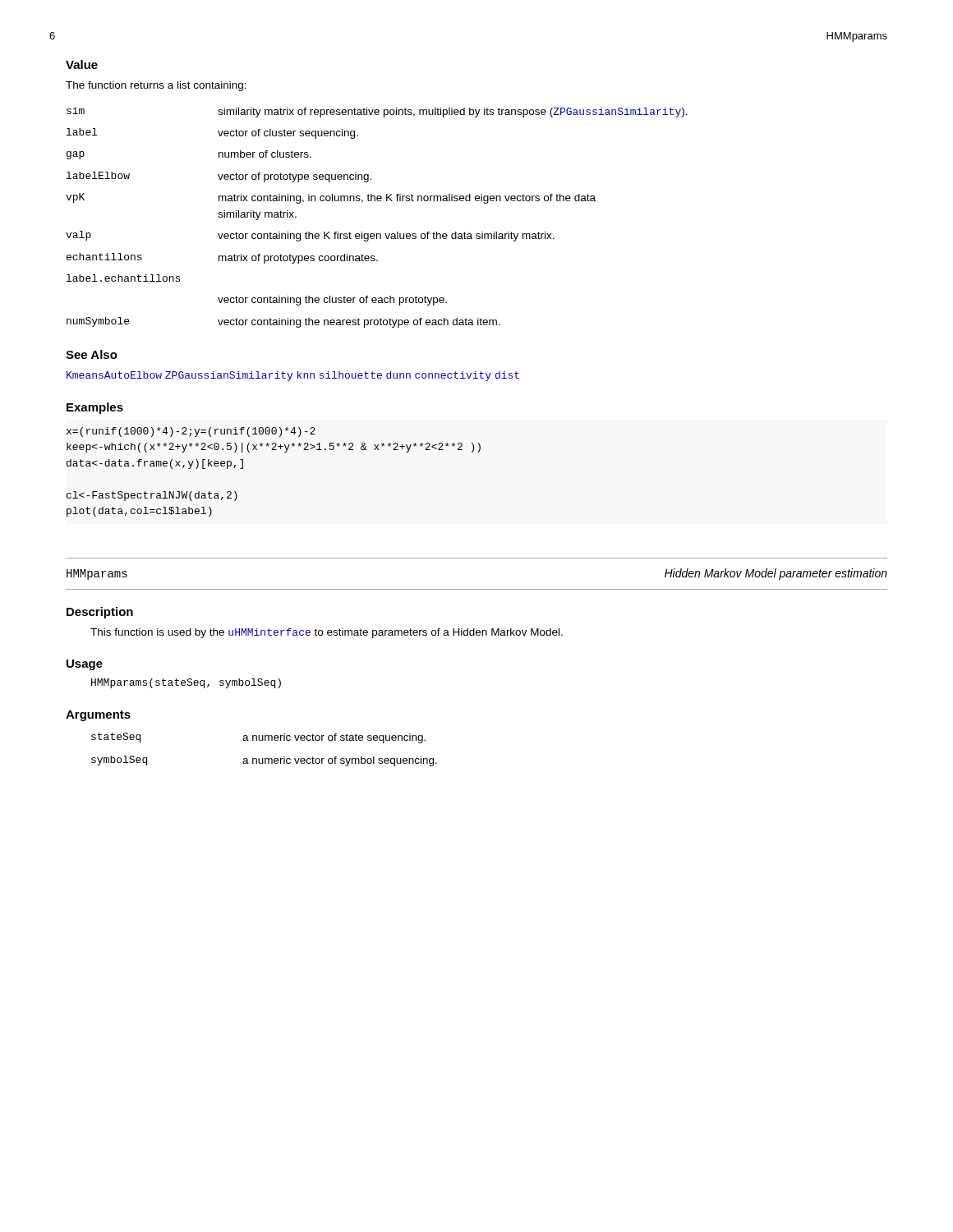Select the table that reads "a numeric vector"
This screenshot has height=1232, width=953.
[476, 749]
